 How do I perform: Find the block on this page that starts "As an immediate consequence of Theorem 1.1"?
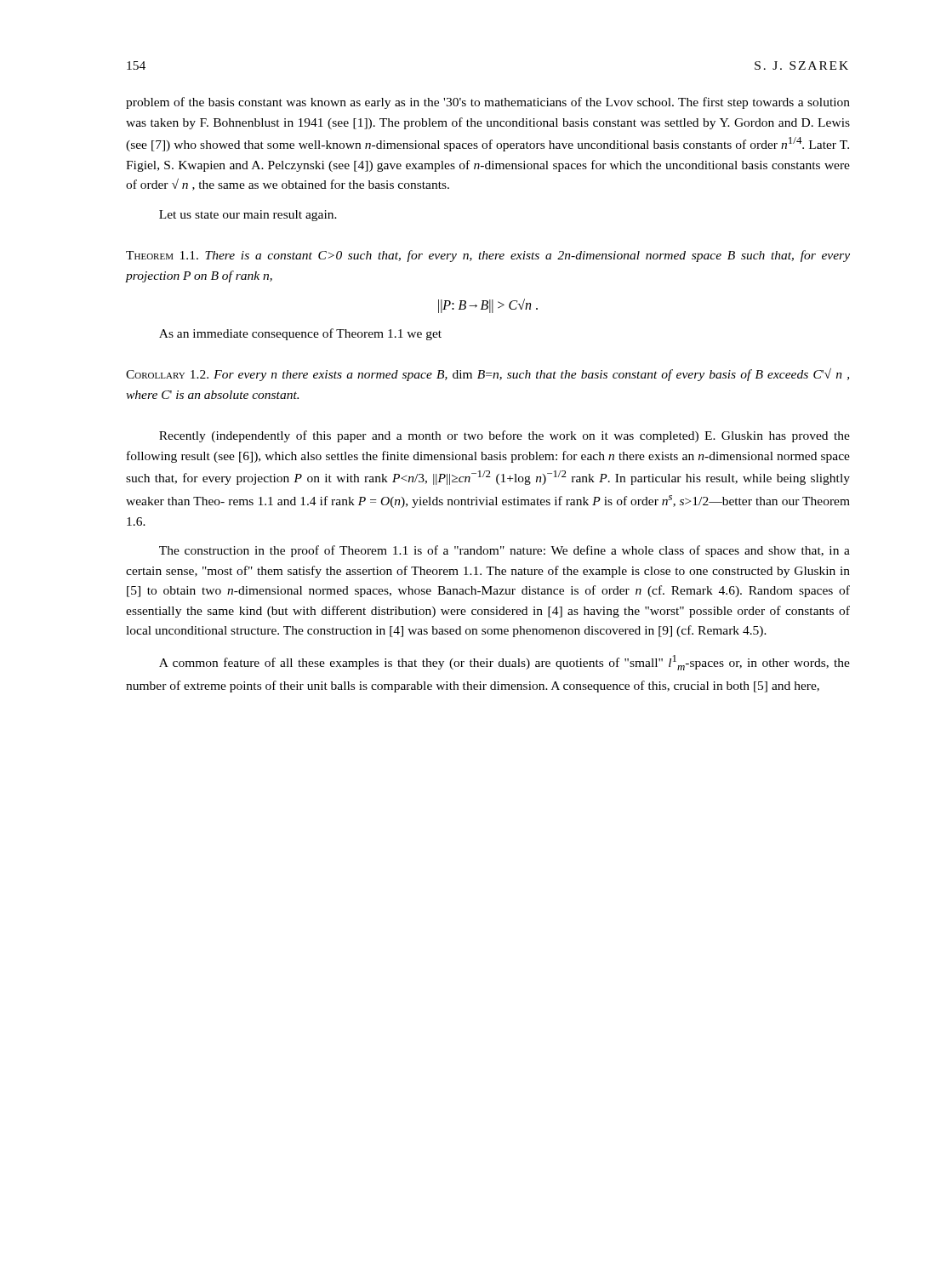click(x=300, y=334)
